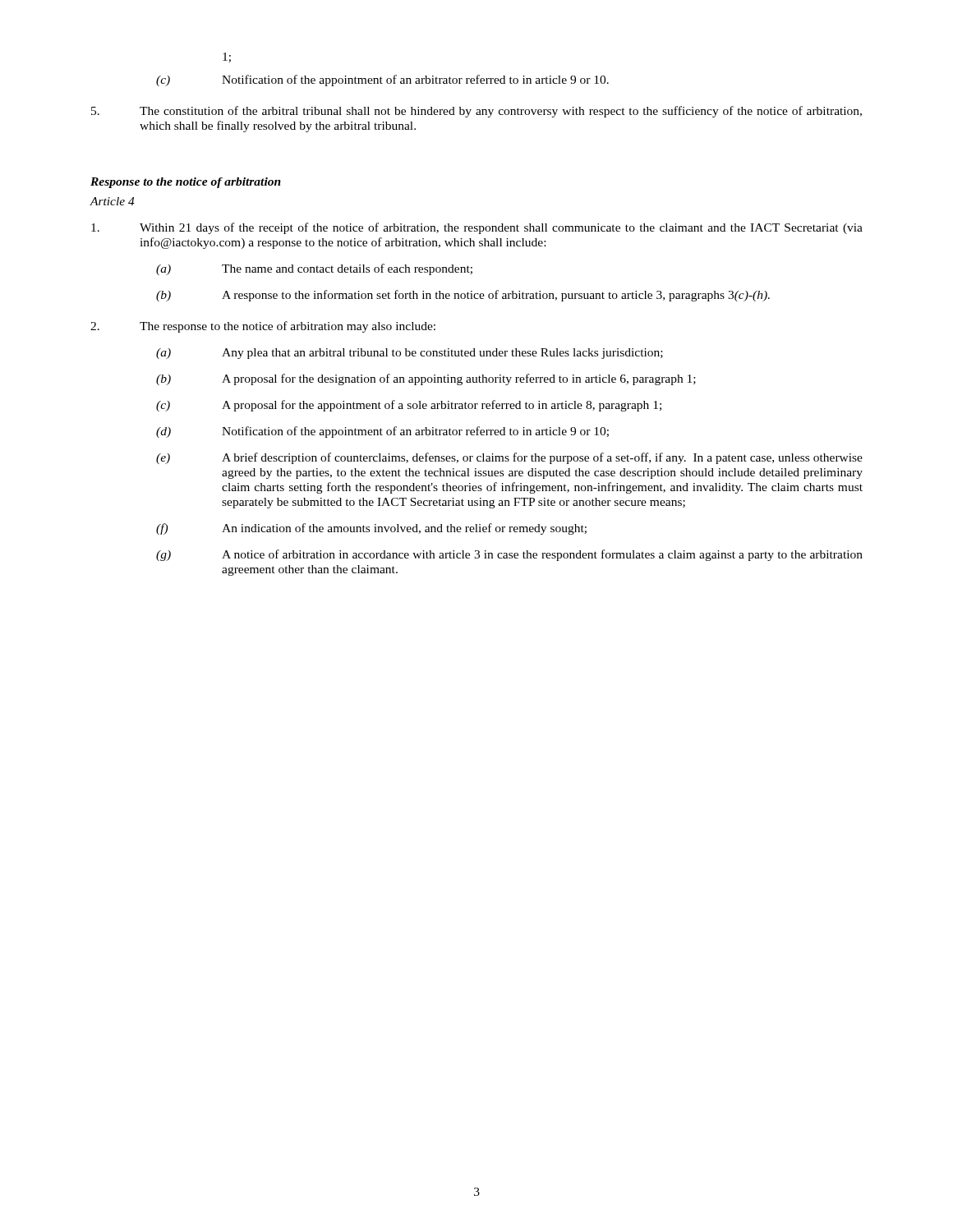Viewport: 953px width, 1232px height.
Task: Select the element starting "The constitution of the arbitral tribunal shall not"
Action: tap(476, 118)
